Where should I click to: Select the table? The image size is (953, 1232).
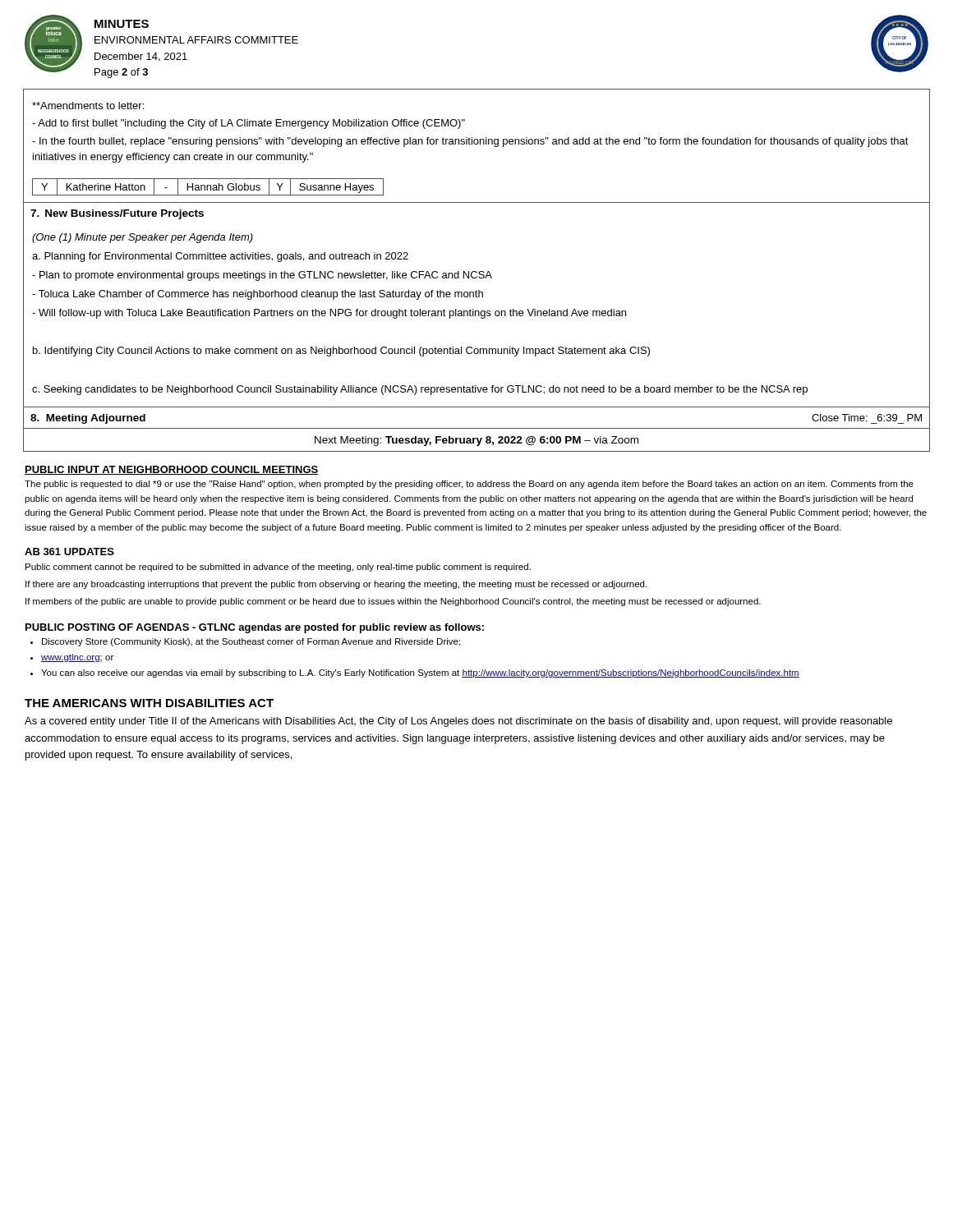pyautogui.click(x=476, y=188)
